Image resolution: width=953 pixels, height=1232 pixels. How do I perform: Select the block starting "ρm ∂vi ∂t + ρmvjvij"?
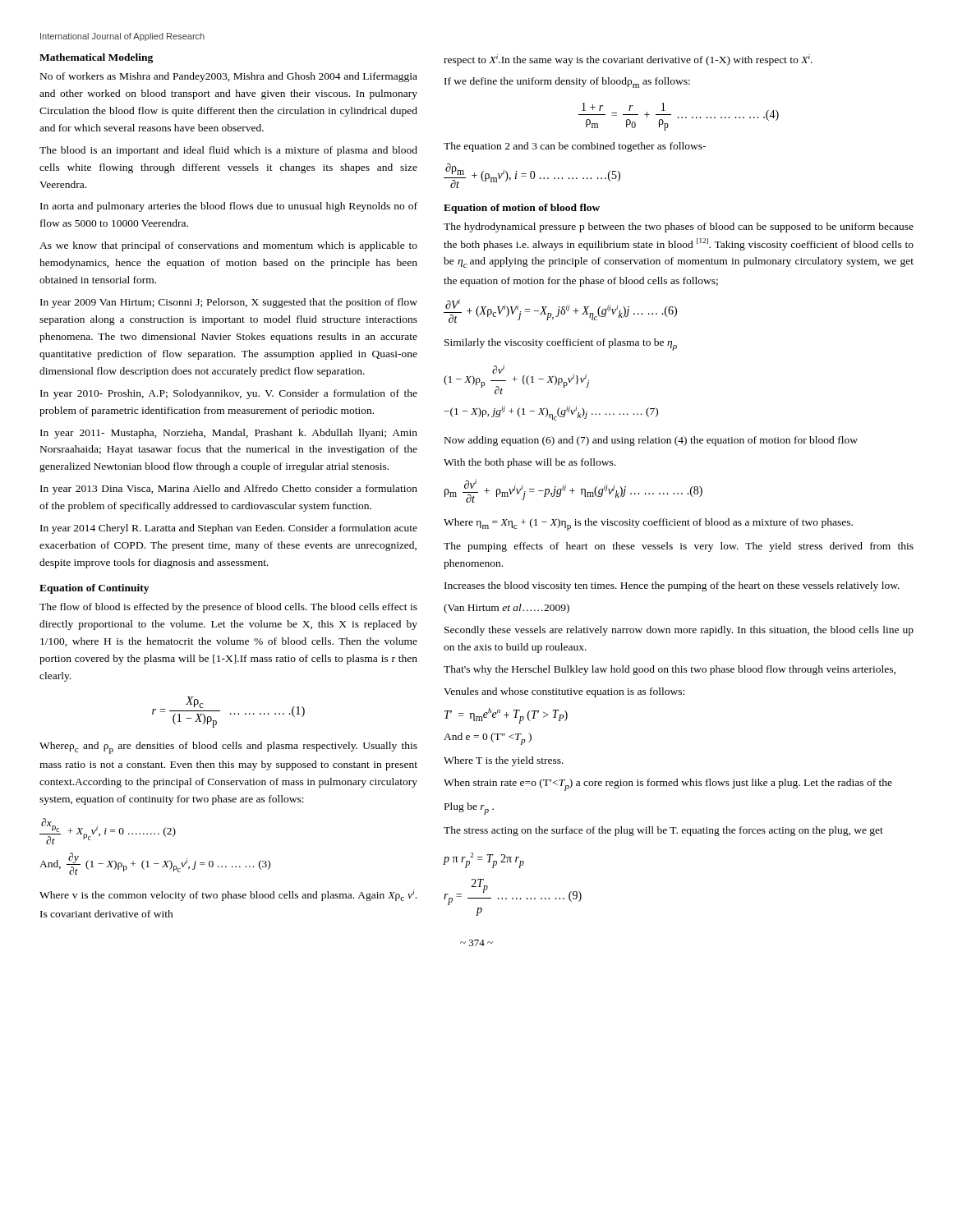coord(573,492)
